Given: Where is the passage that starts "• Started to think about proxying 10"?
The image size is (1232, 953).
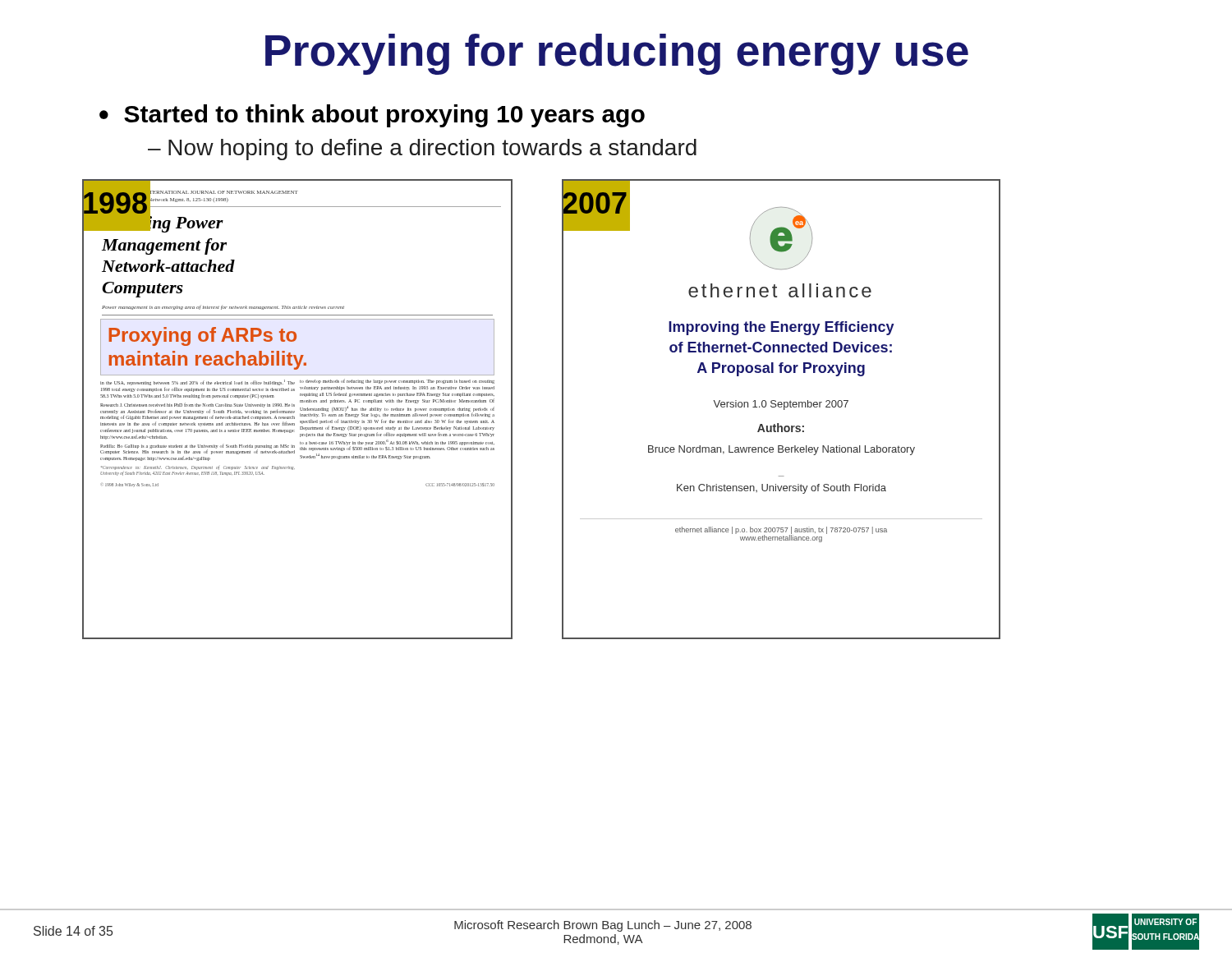Looking at the screenshot, I should (641, 131).
